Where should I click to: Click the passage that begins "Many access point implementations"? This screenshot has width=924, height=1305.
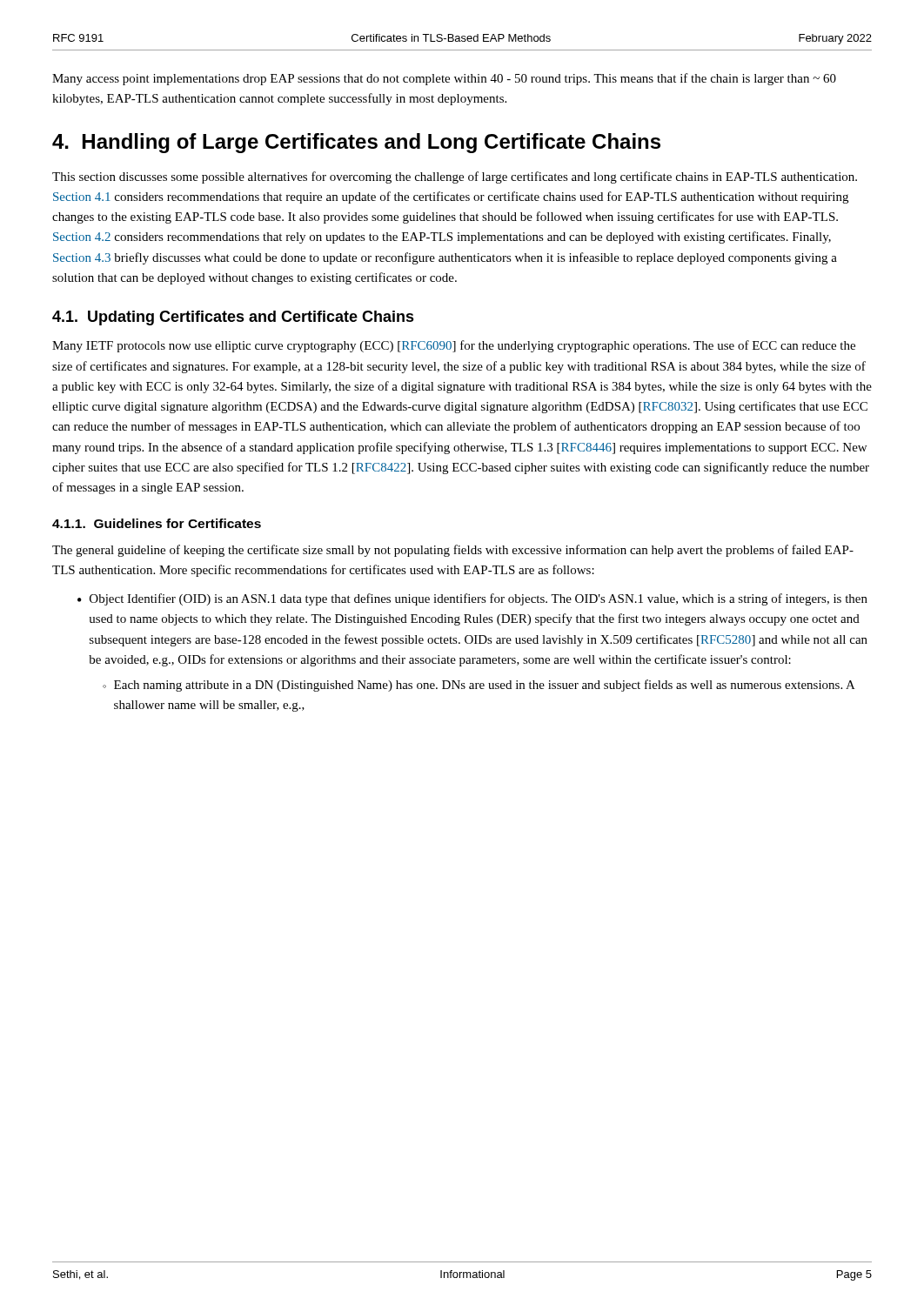(x=444, y=88)
